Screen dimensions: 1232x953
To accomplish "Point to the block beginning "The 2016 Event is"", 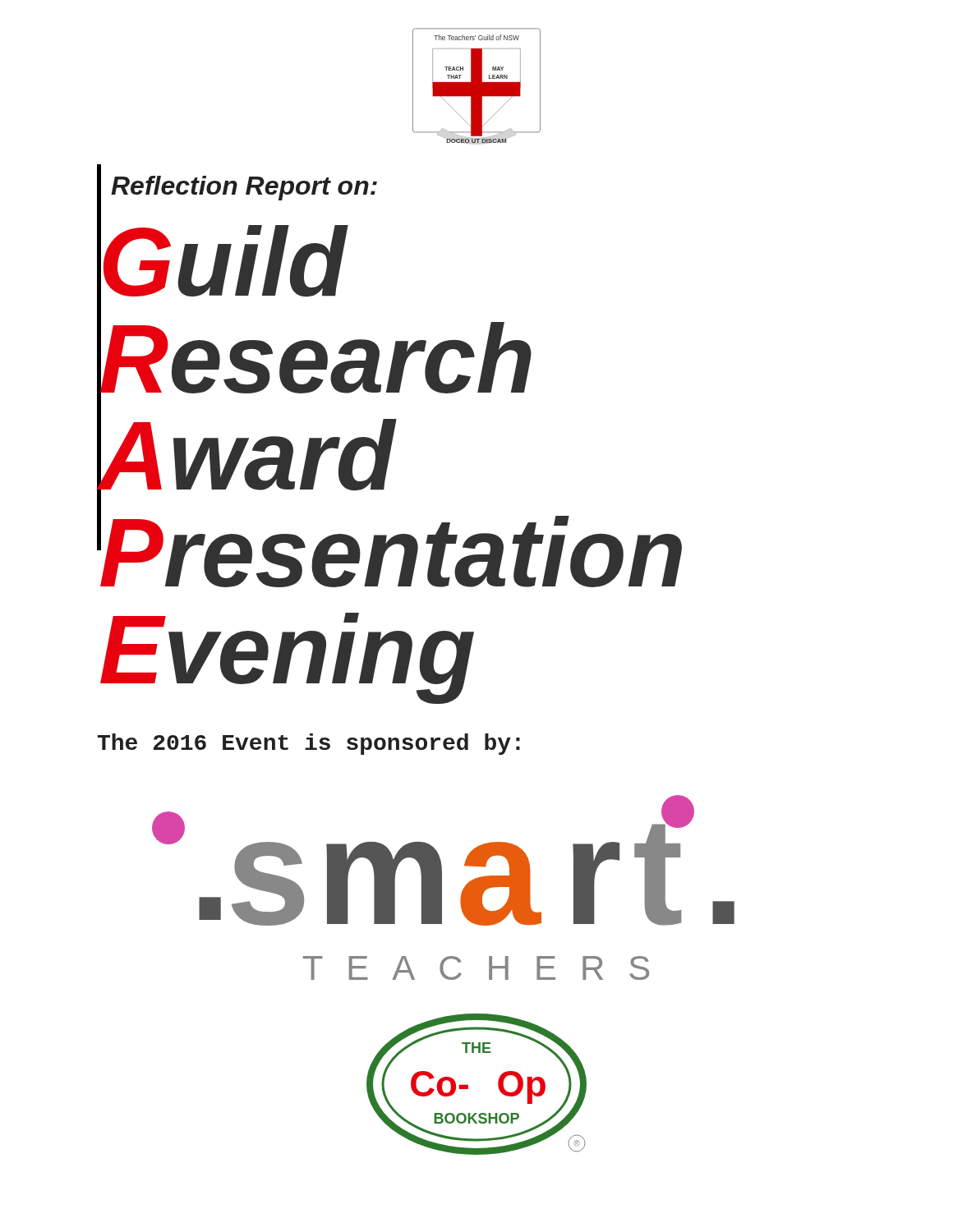I will (311, 744).
